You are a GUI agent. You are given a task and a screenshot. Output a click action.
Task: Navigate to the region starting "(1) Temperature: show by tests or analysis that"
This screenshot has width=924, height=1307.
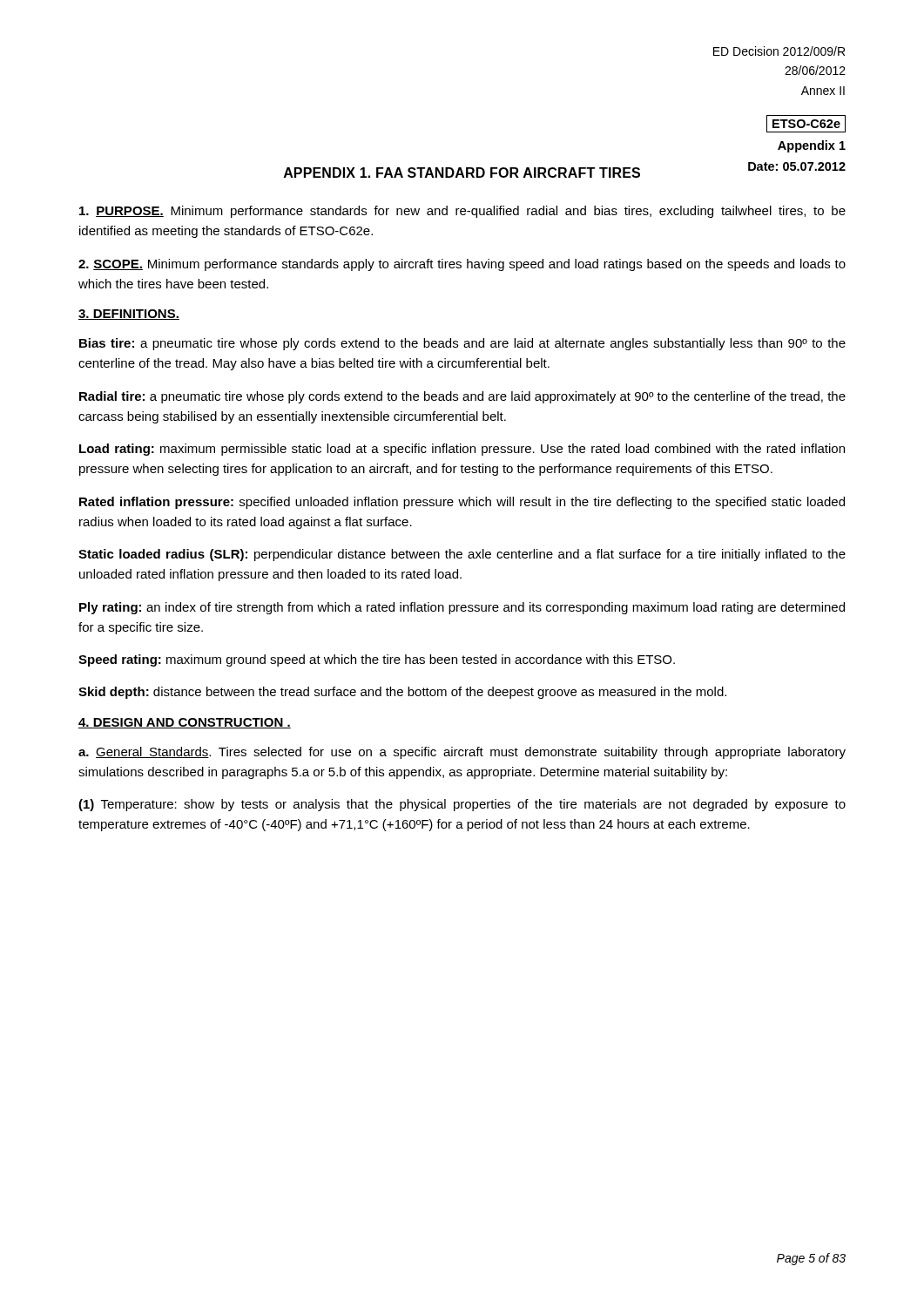point(462,814)
